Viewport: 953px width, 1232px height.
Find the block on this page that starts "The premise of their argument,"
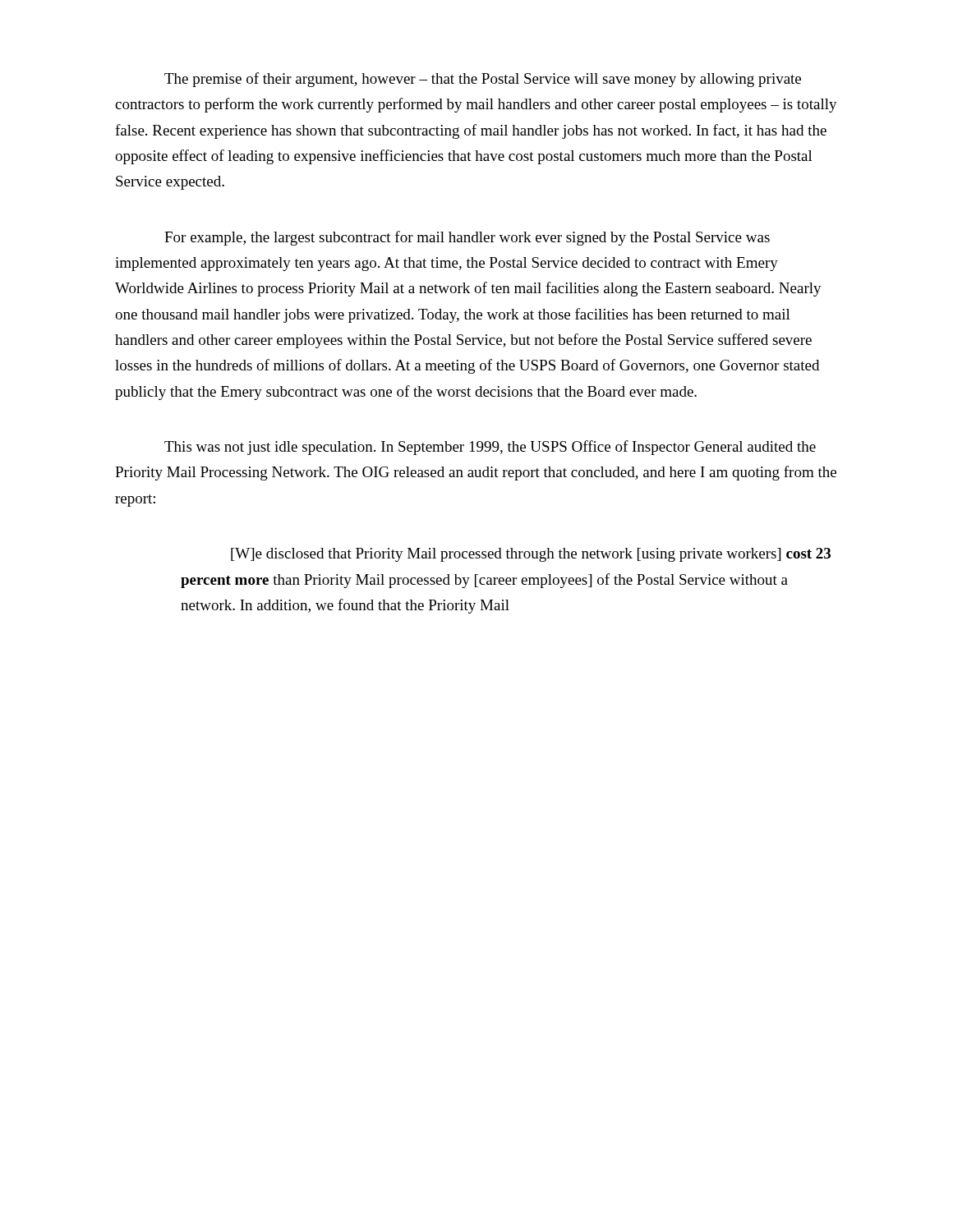tap(476, 130)
